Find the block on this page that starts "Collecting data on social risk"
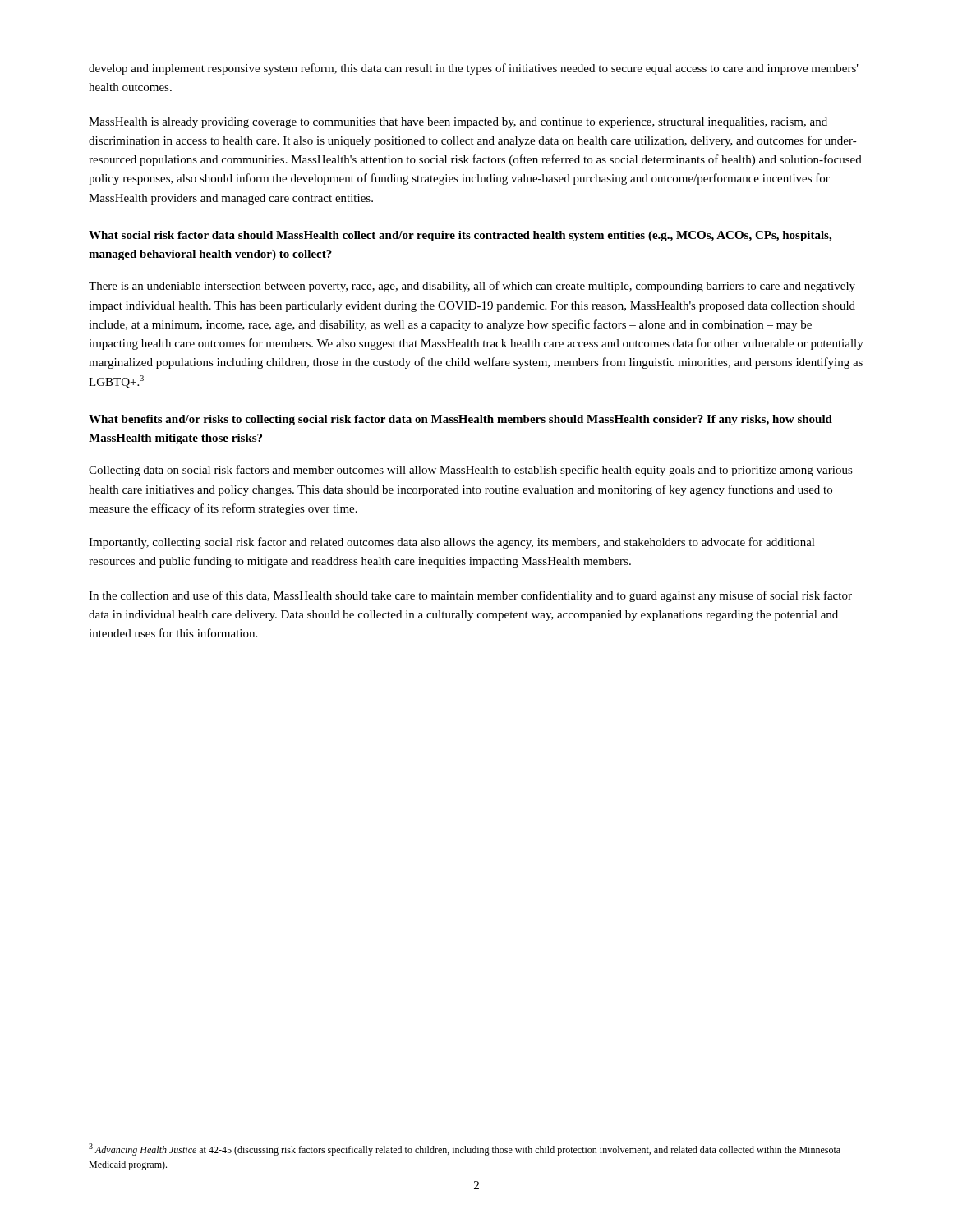 coord(471,489)
